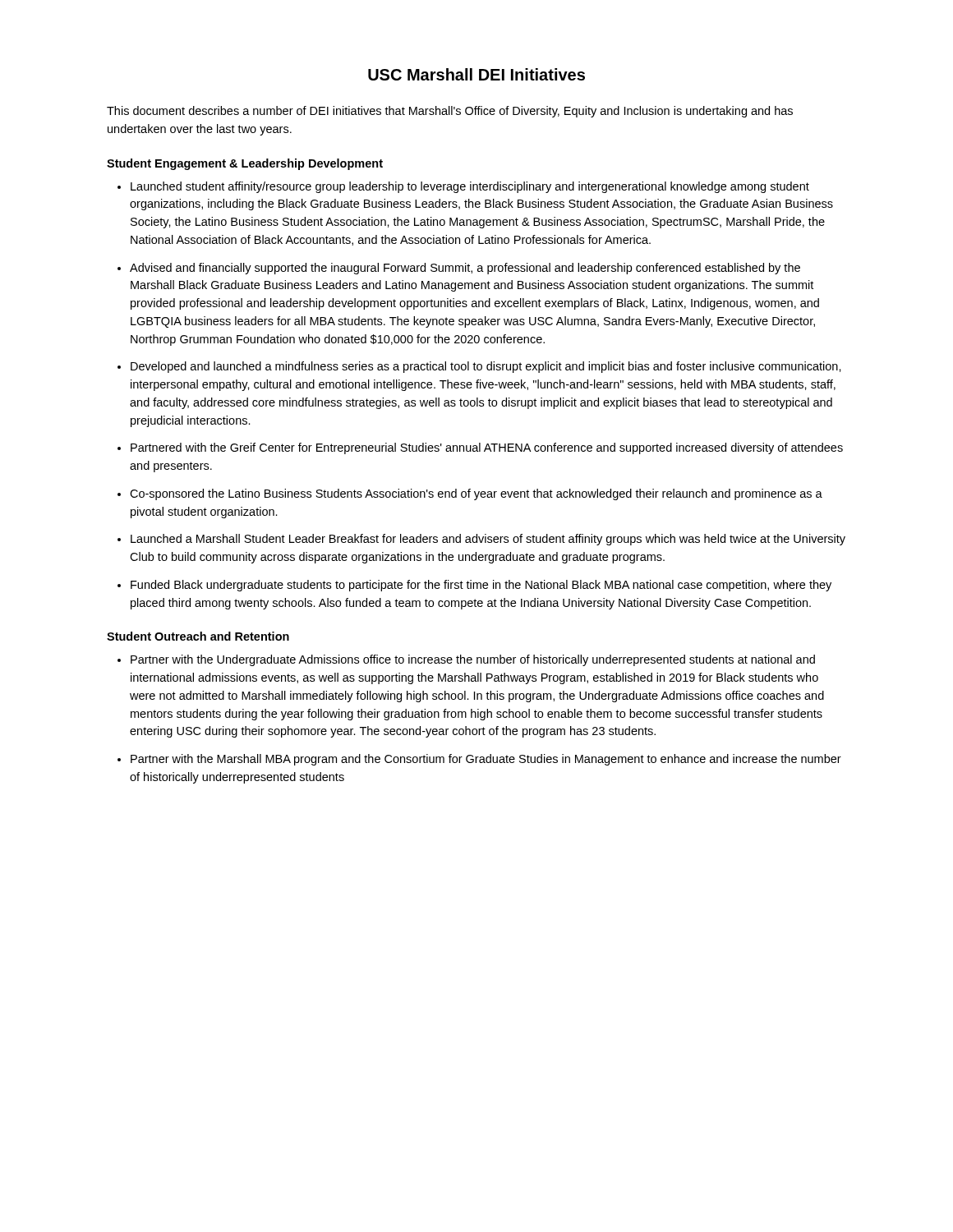Image resolution: width=953 pixels, height=1232 pixels.
Task: Click the passage that begins "Co-sponsored the Latino"
Action: point(476,502)
